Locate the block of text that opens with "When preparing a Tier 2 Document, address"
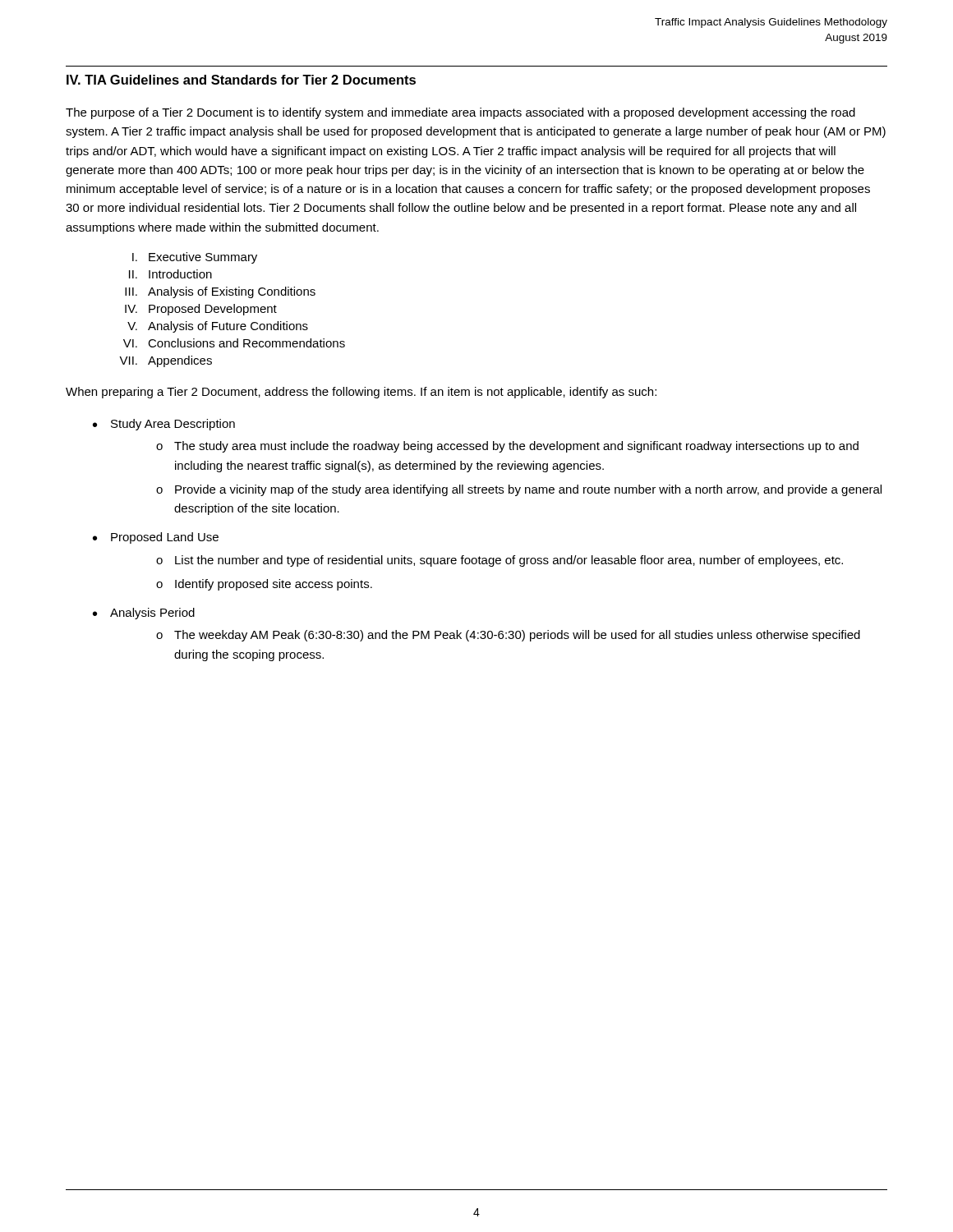The height and width of the screenshot is (1232, 953). [x=362, y=391]
